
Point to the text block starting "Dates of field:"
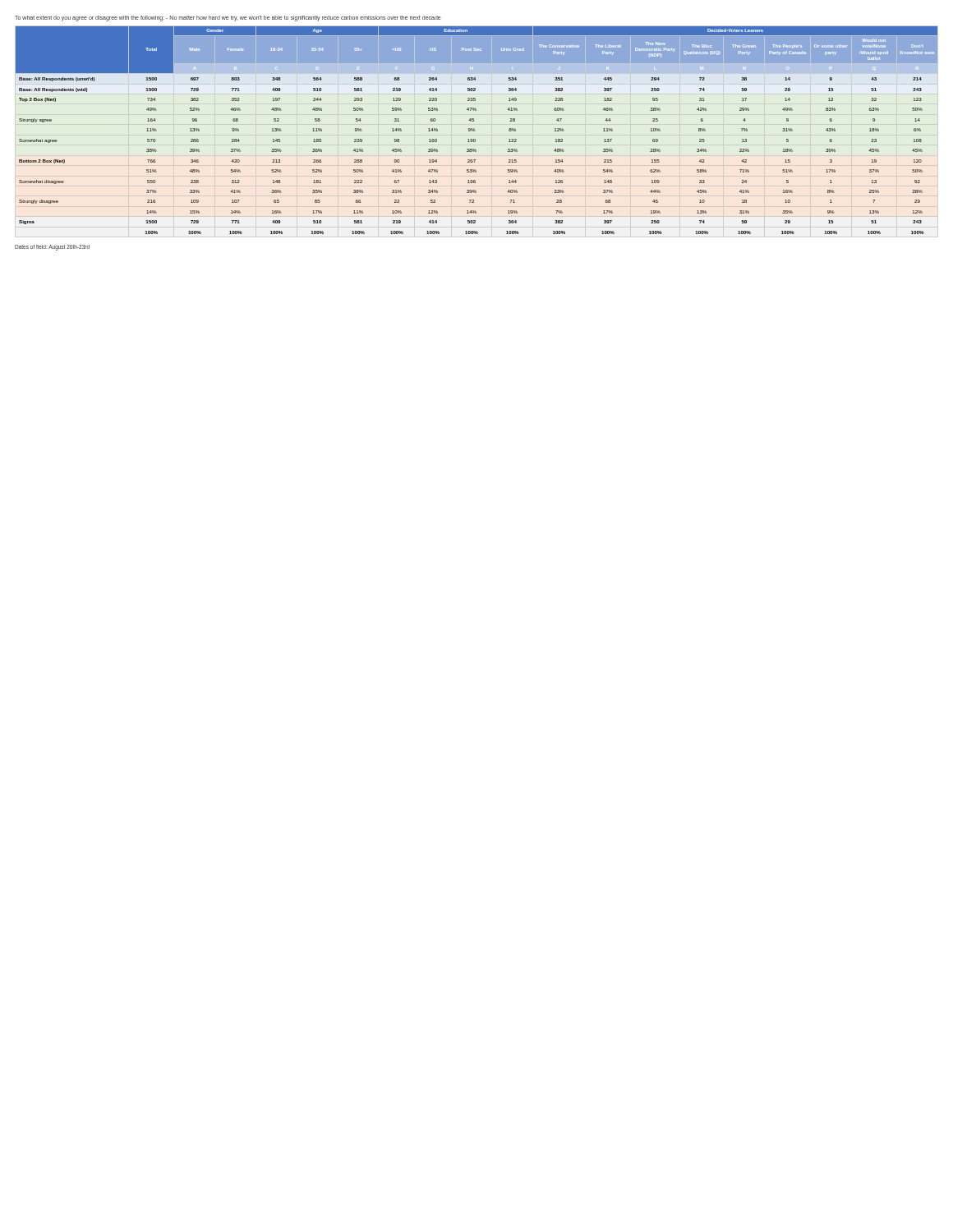pos(52,247)
